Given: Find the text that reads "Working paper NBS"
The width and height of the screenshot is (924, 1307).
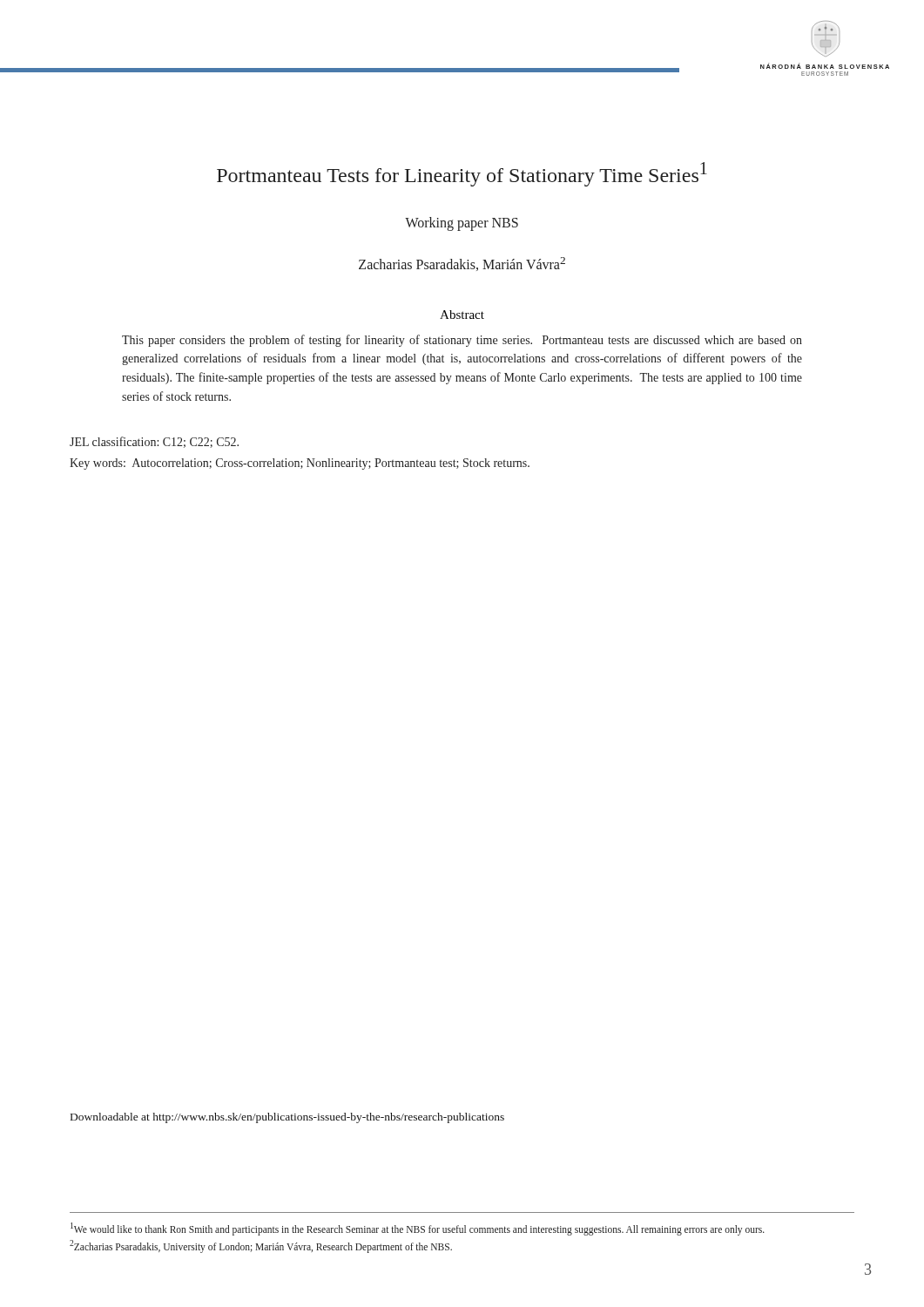Looking at the screenshot, I should 462,223.
